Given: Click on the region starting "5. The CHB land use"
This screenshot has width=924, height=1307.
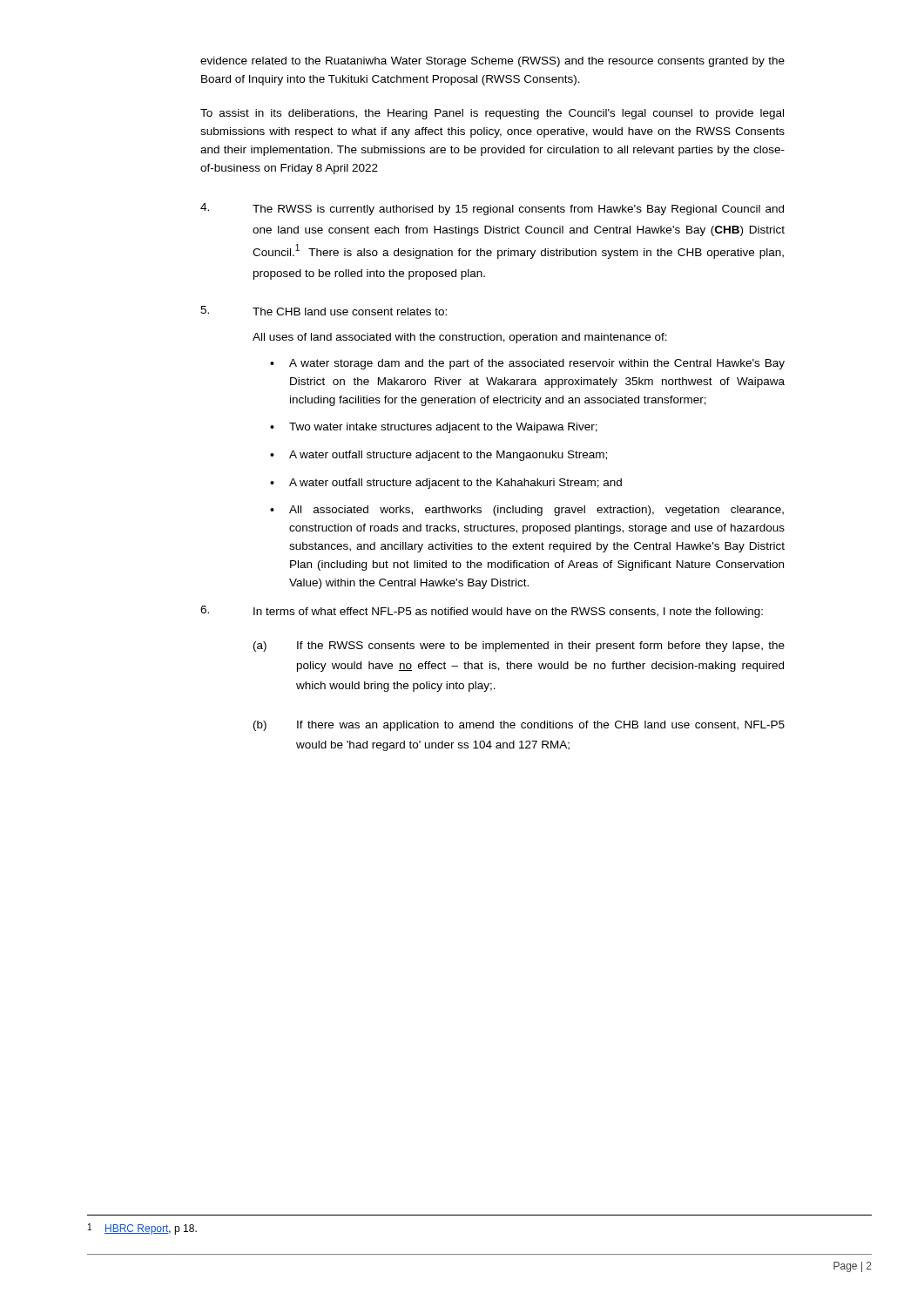Looking at the screenshot, I should (324, 311).
